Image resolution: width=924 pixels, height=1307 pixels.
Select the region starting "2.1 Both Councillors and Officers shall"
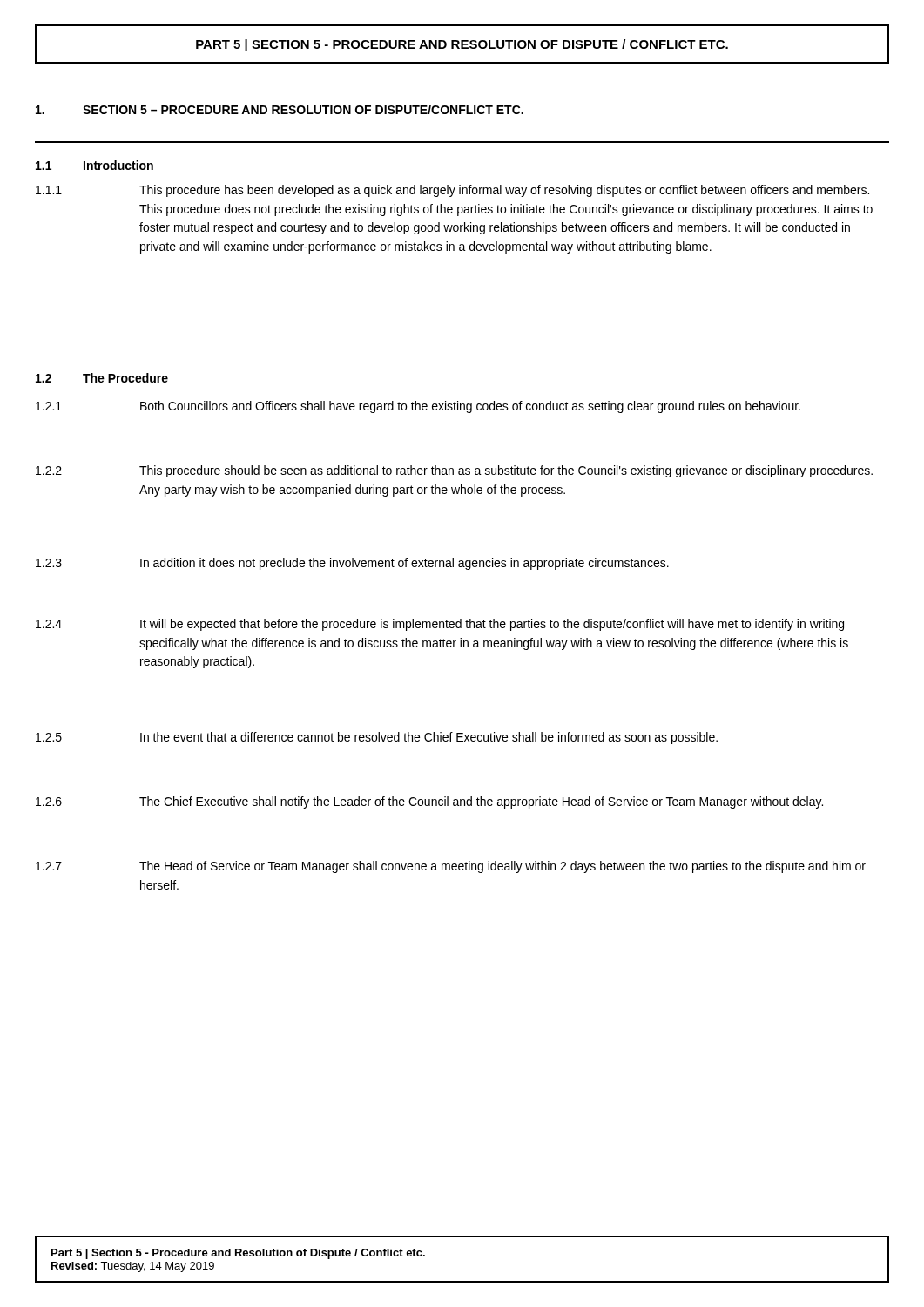pos(462,407)
